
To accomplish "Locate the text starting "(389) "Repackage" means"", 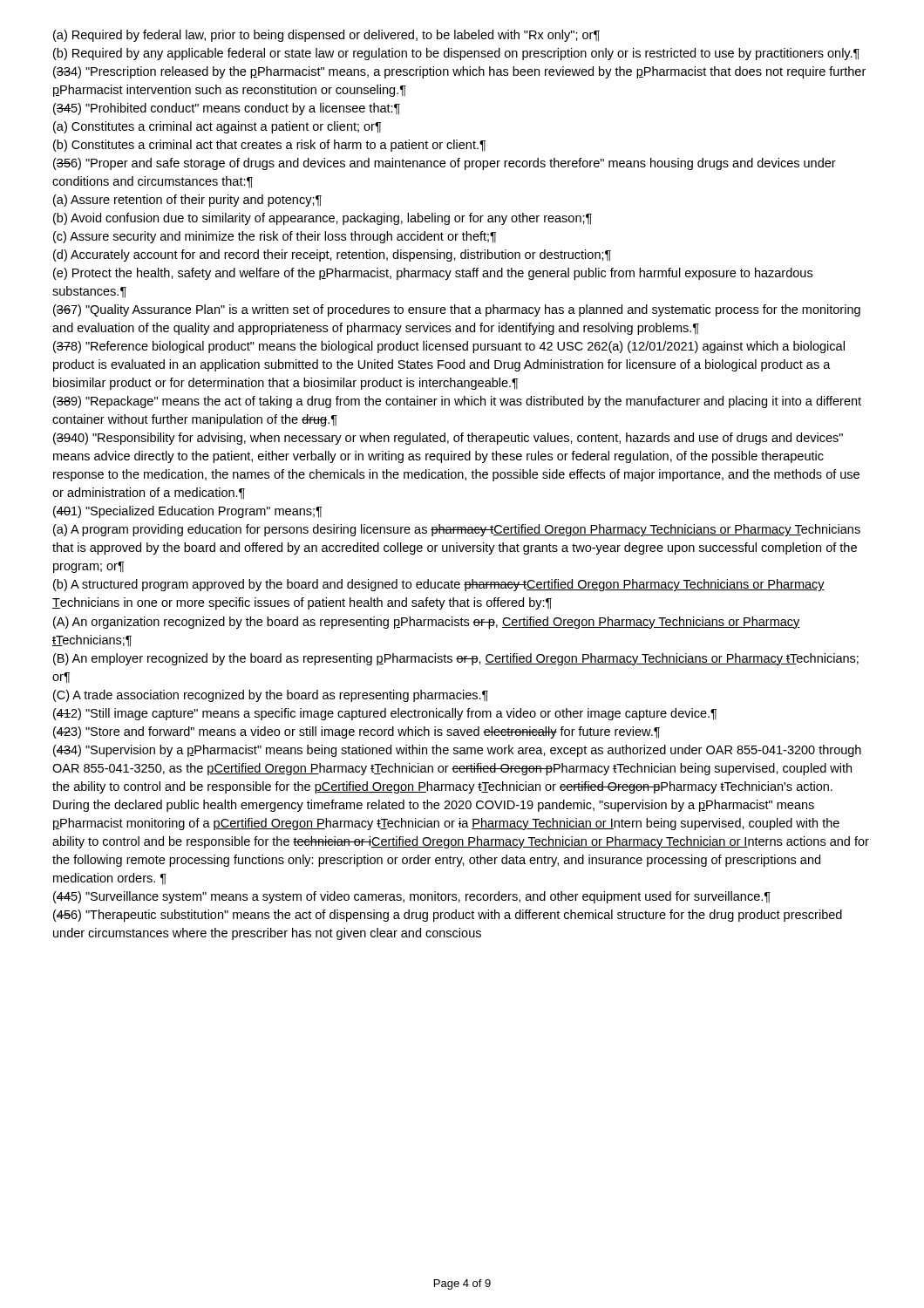I will click(x=457, y=411).
